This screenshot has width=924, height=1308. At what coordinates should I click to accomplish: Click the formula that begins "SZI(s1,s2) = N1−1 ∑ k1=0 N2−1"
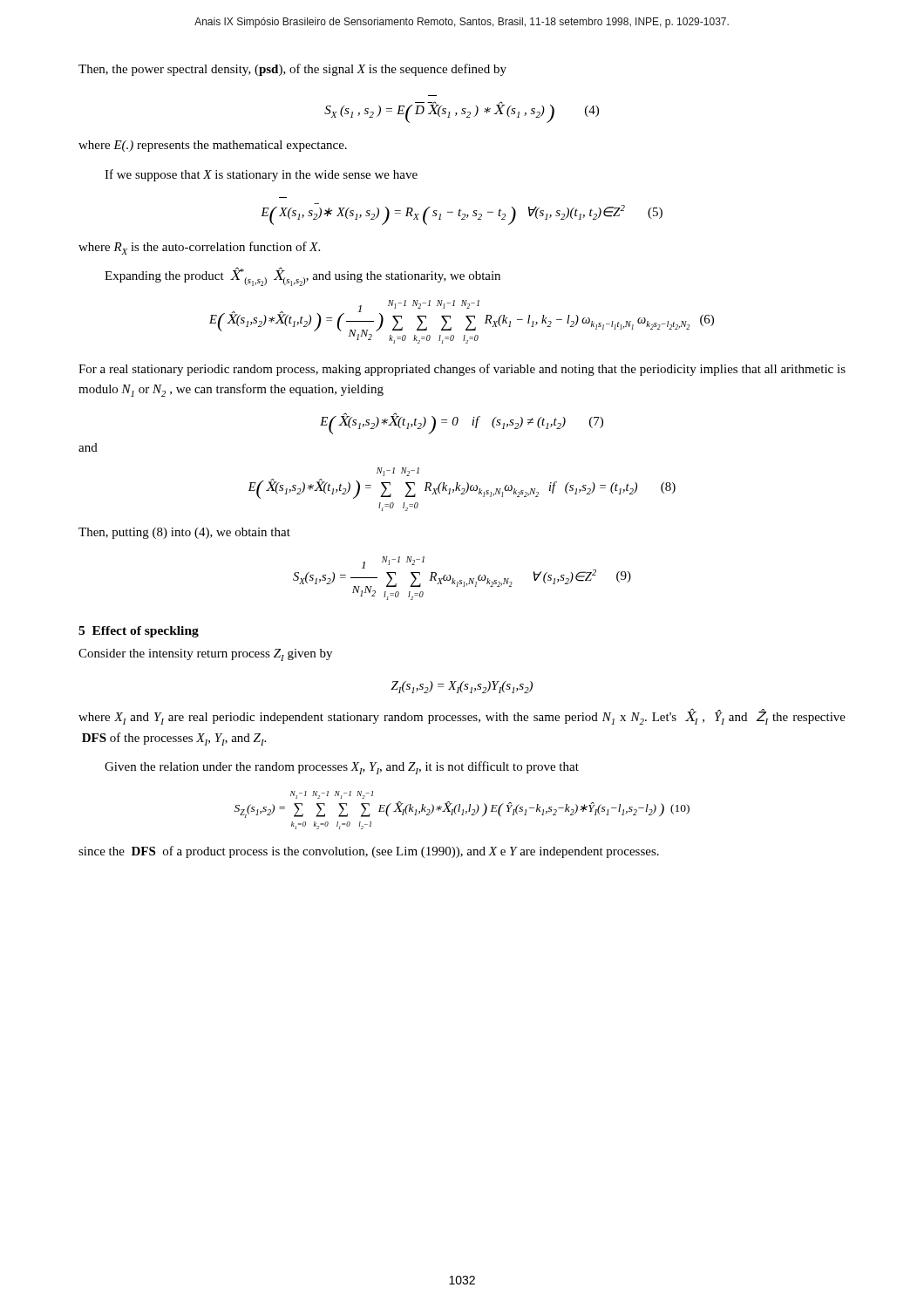click(462, 810)
